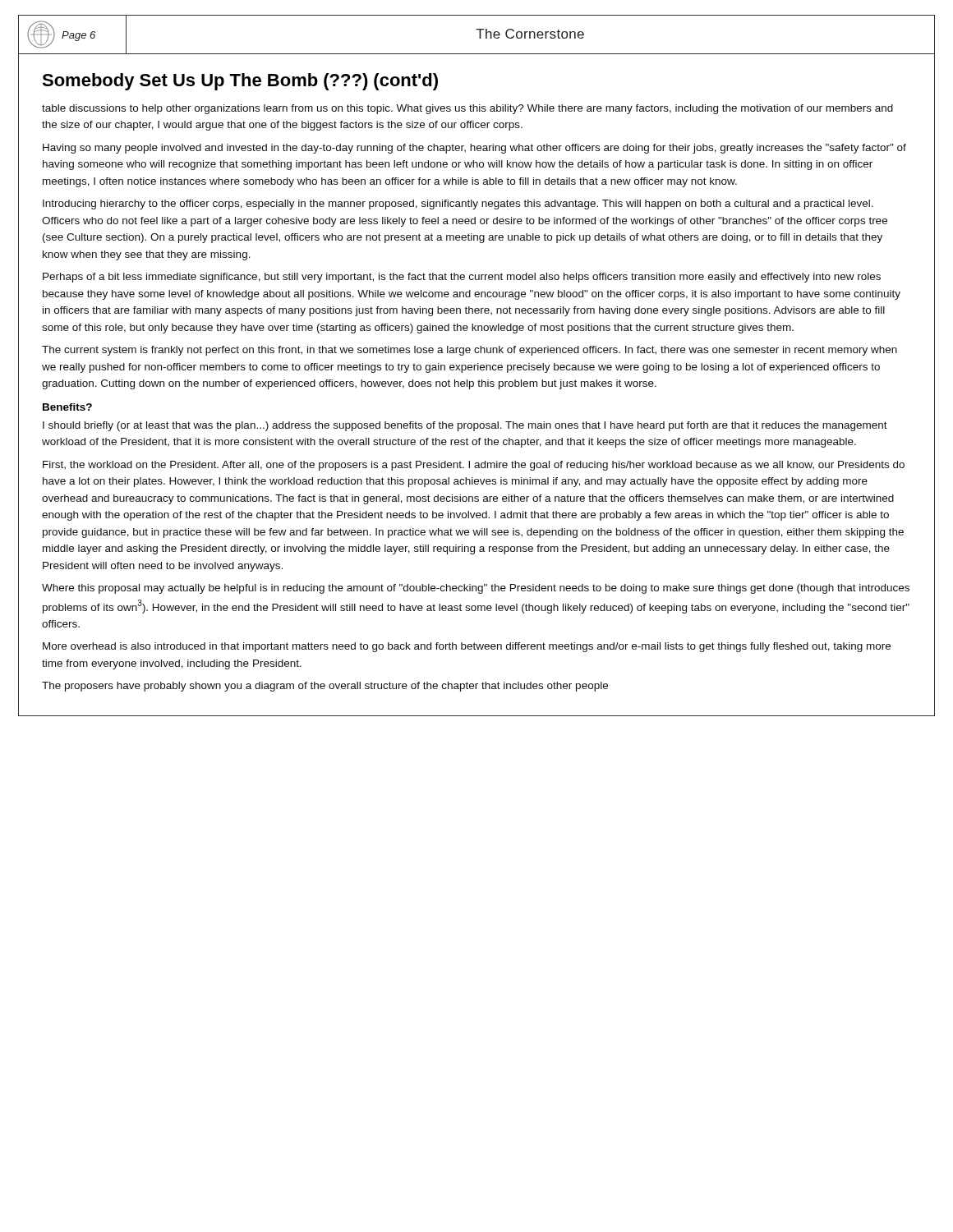Screen dimensions: 1232x953
Task: Click on the text block containing "More overhead is also introduced in"
Action: [467, 655]
